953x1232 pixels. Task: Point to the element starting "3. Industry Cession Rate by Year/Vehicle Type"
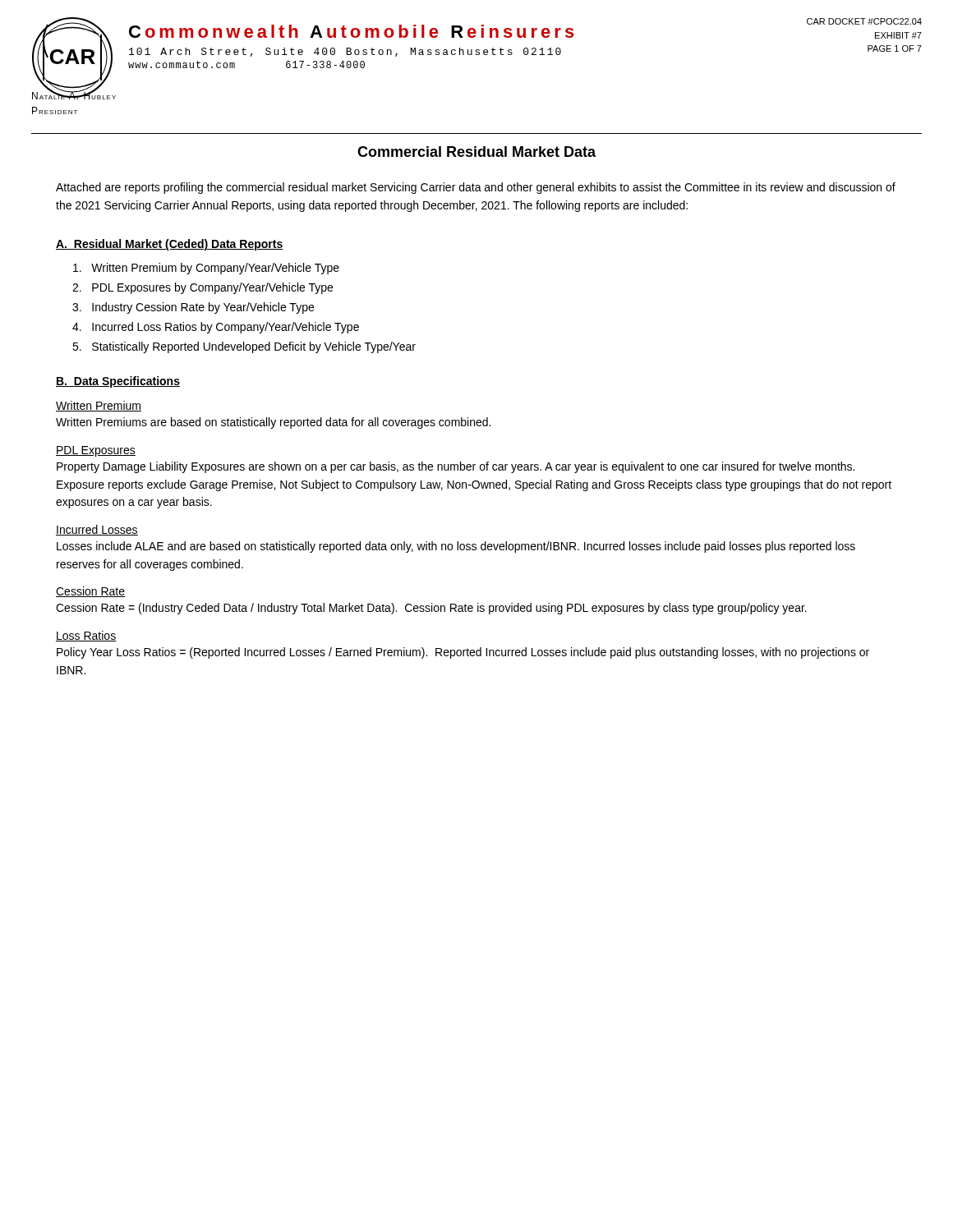click(x=193, y=307)
